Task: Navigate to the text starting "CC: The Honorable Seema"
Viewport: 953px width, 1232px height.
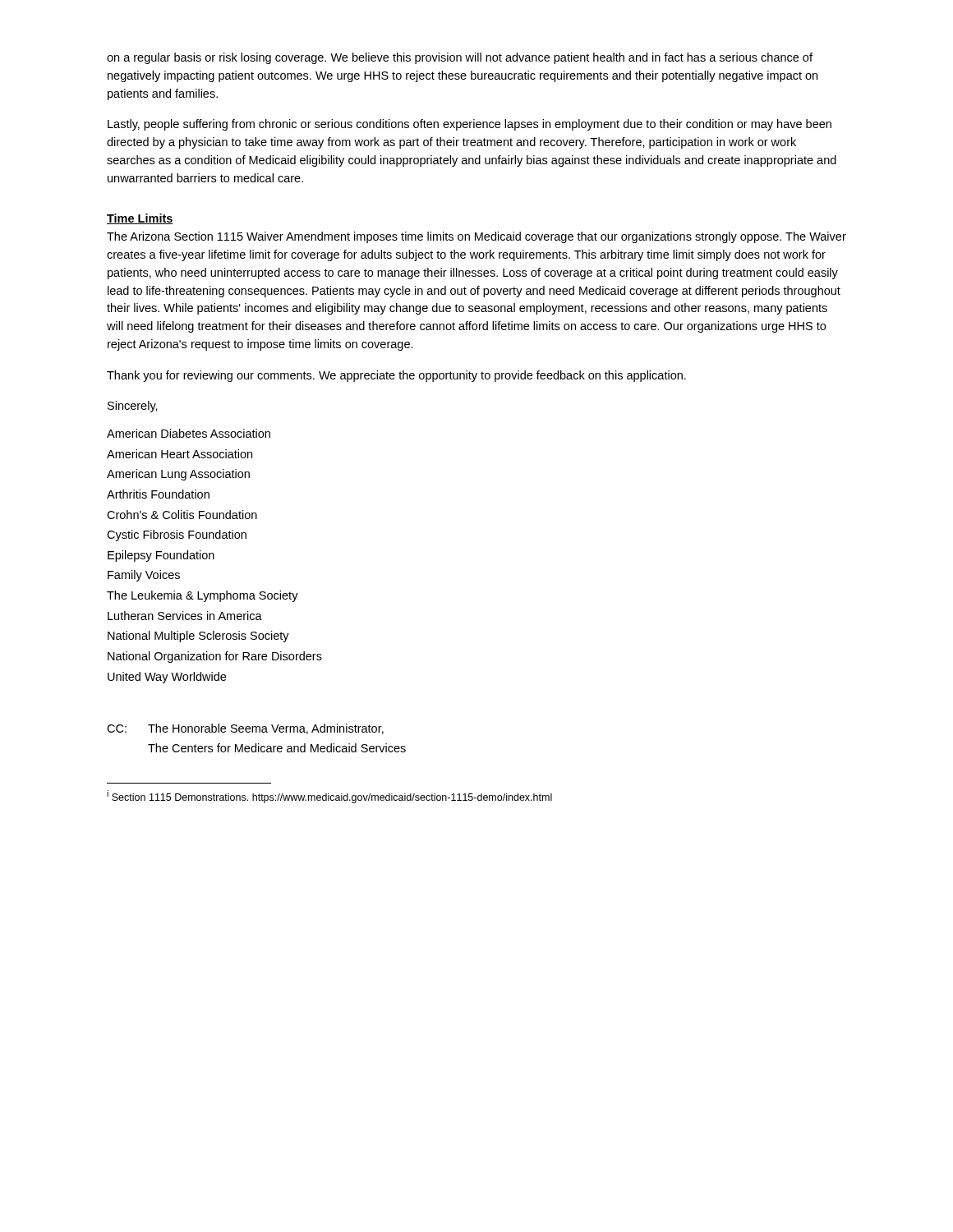Action: [x=256, y=739]
